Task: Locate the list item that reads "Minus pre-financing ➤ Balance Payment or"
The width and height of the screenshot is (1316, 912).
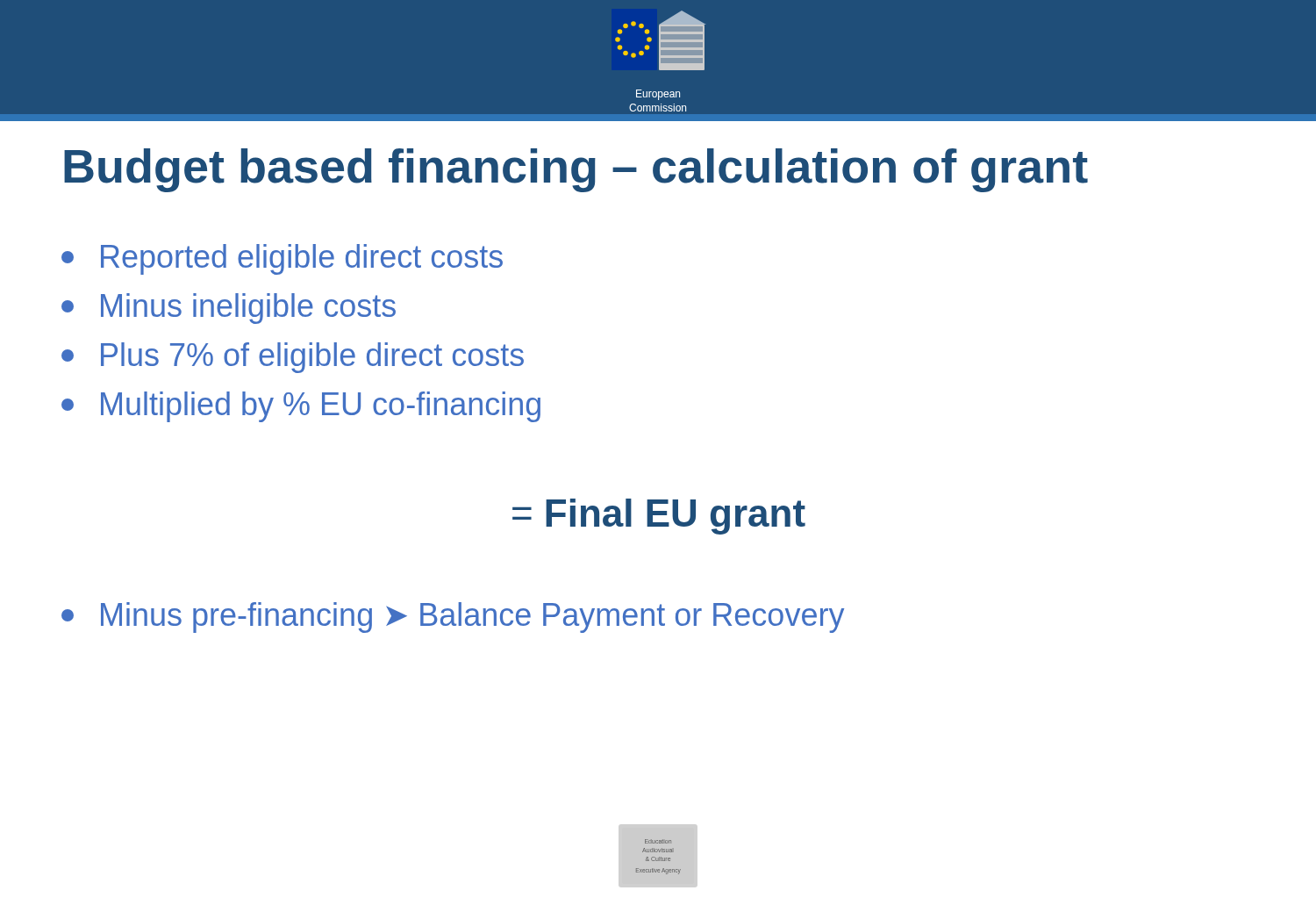Action: [x=453, y=615]
